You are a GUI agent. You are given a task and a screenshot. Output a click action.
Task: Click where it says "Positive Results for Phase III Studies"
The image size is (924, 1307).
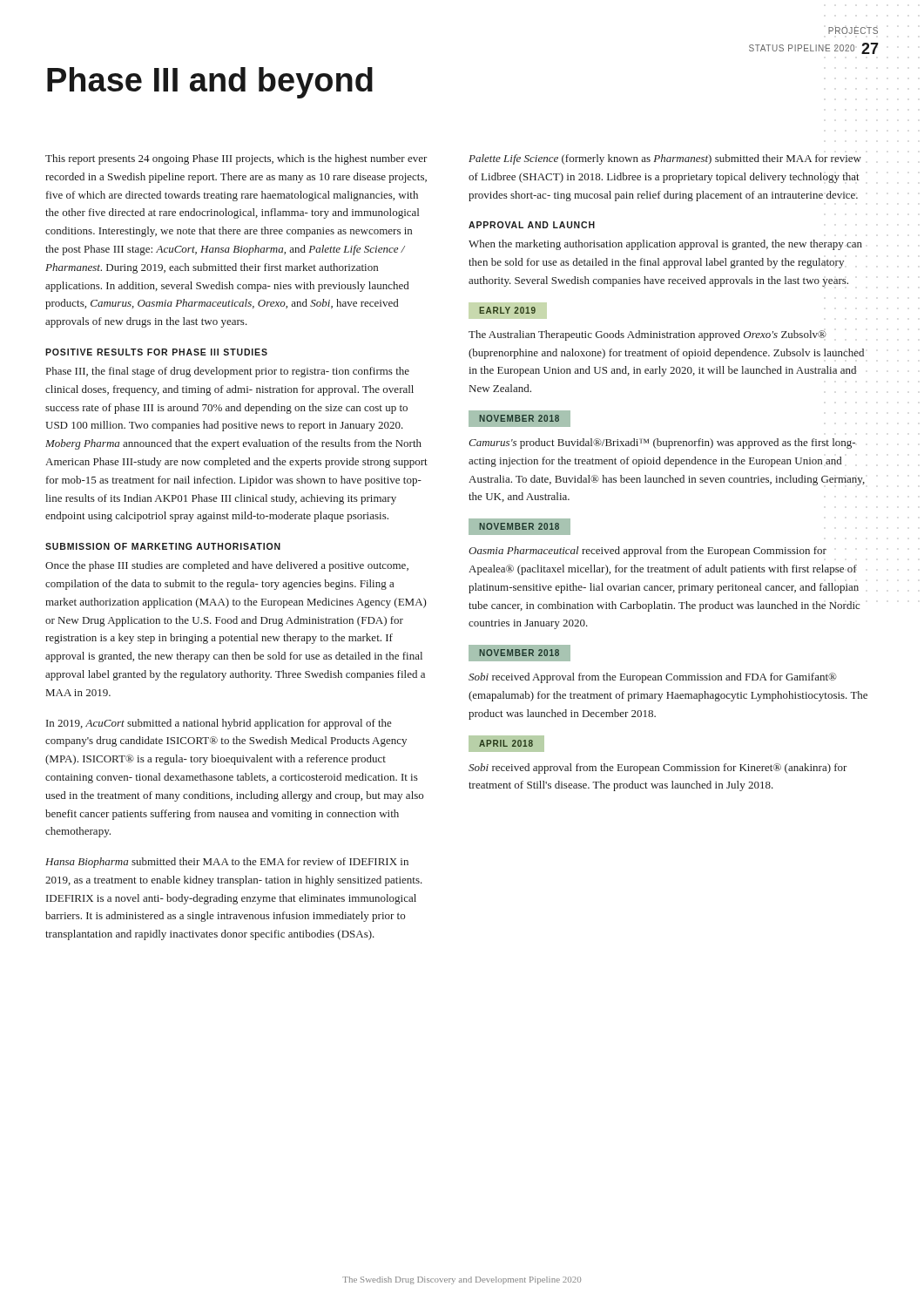pos(157,352)
